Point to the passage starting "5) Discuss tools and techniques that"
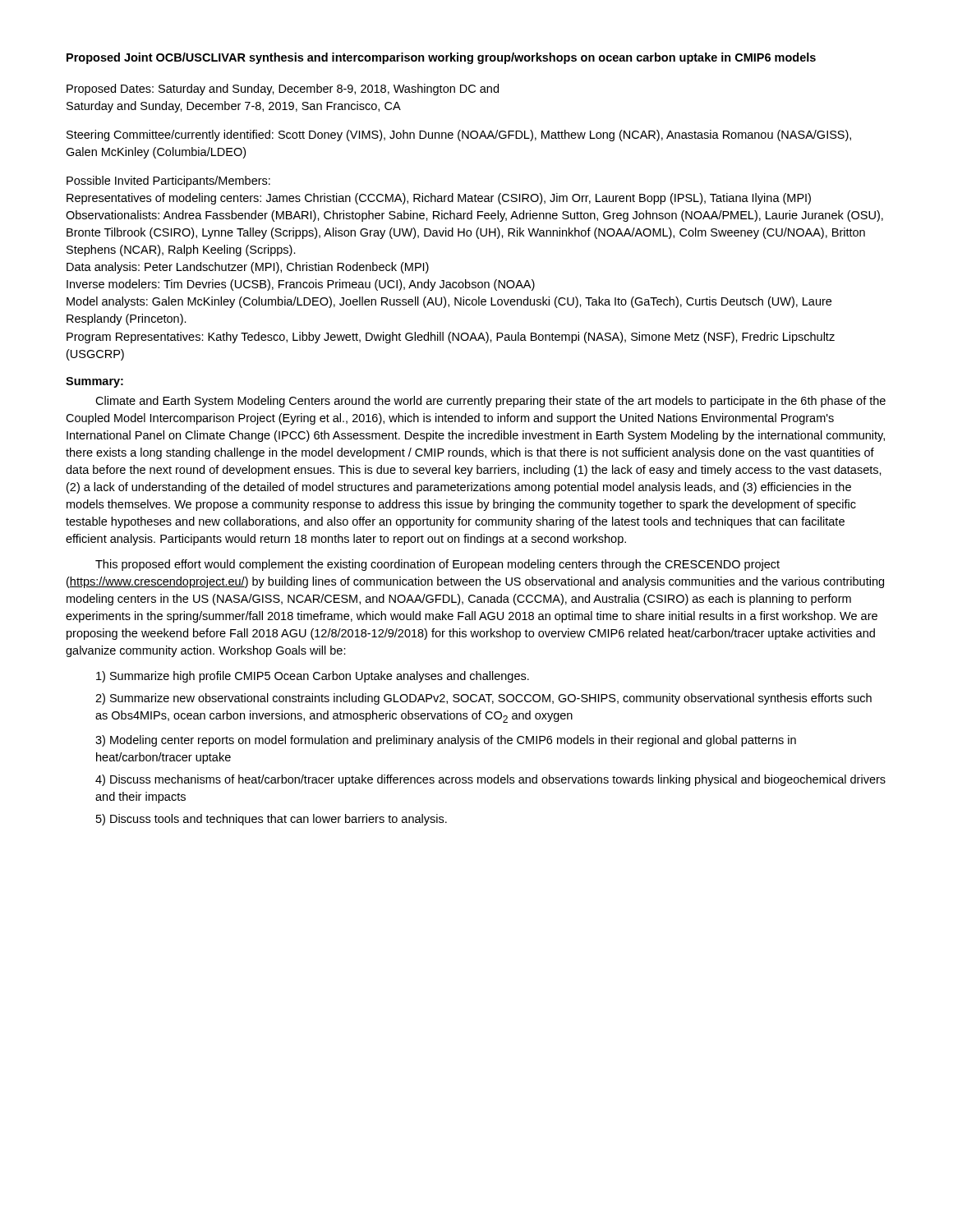This screenshot has height=1232, width=953. (x=271, y=819)
